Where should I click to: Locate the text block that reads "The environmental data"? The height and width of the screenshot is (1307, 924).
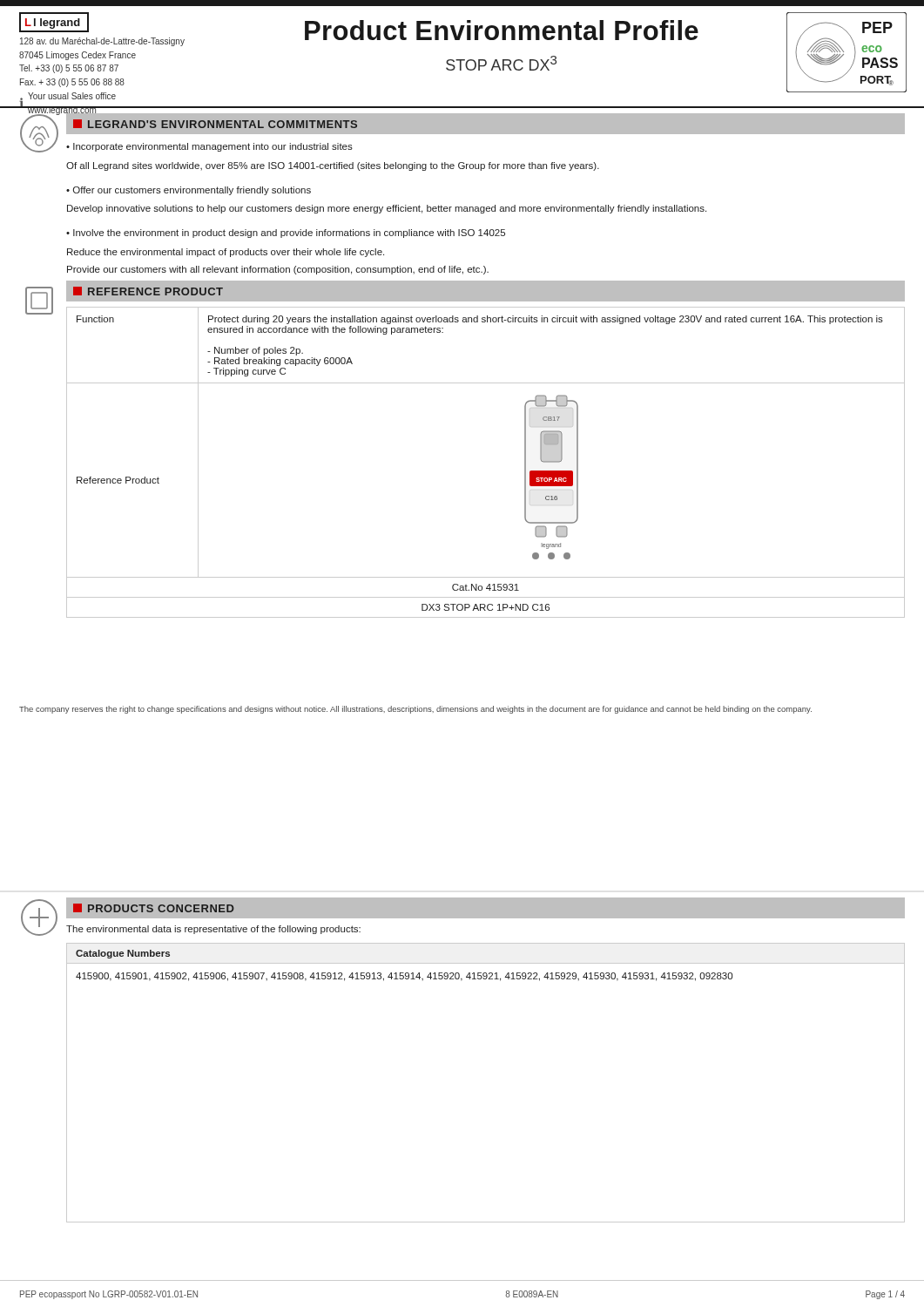click(214, 929)
